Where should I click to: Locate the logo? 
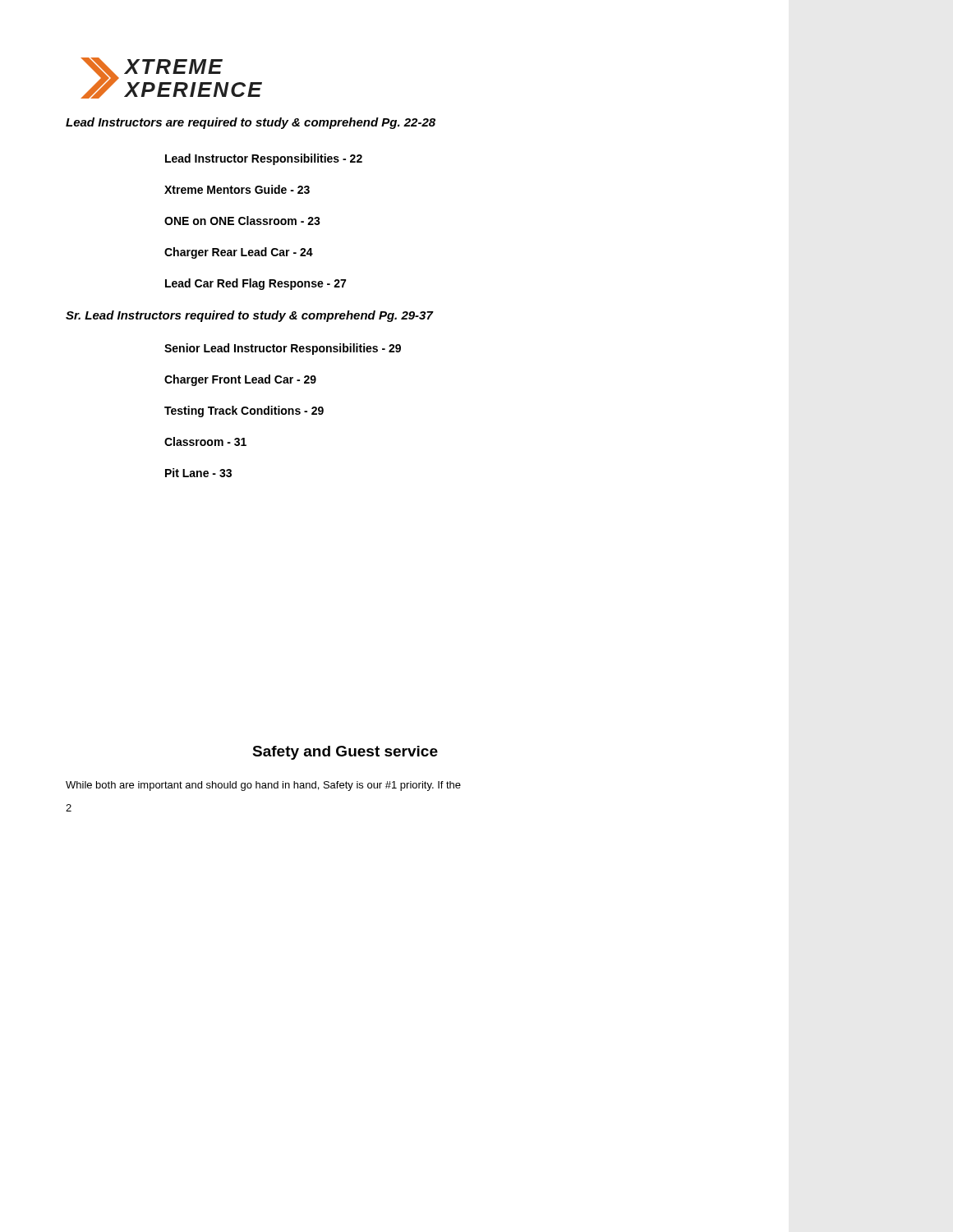[x=345, y=78]
